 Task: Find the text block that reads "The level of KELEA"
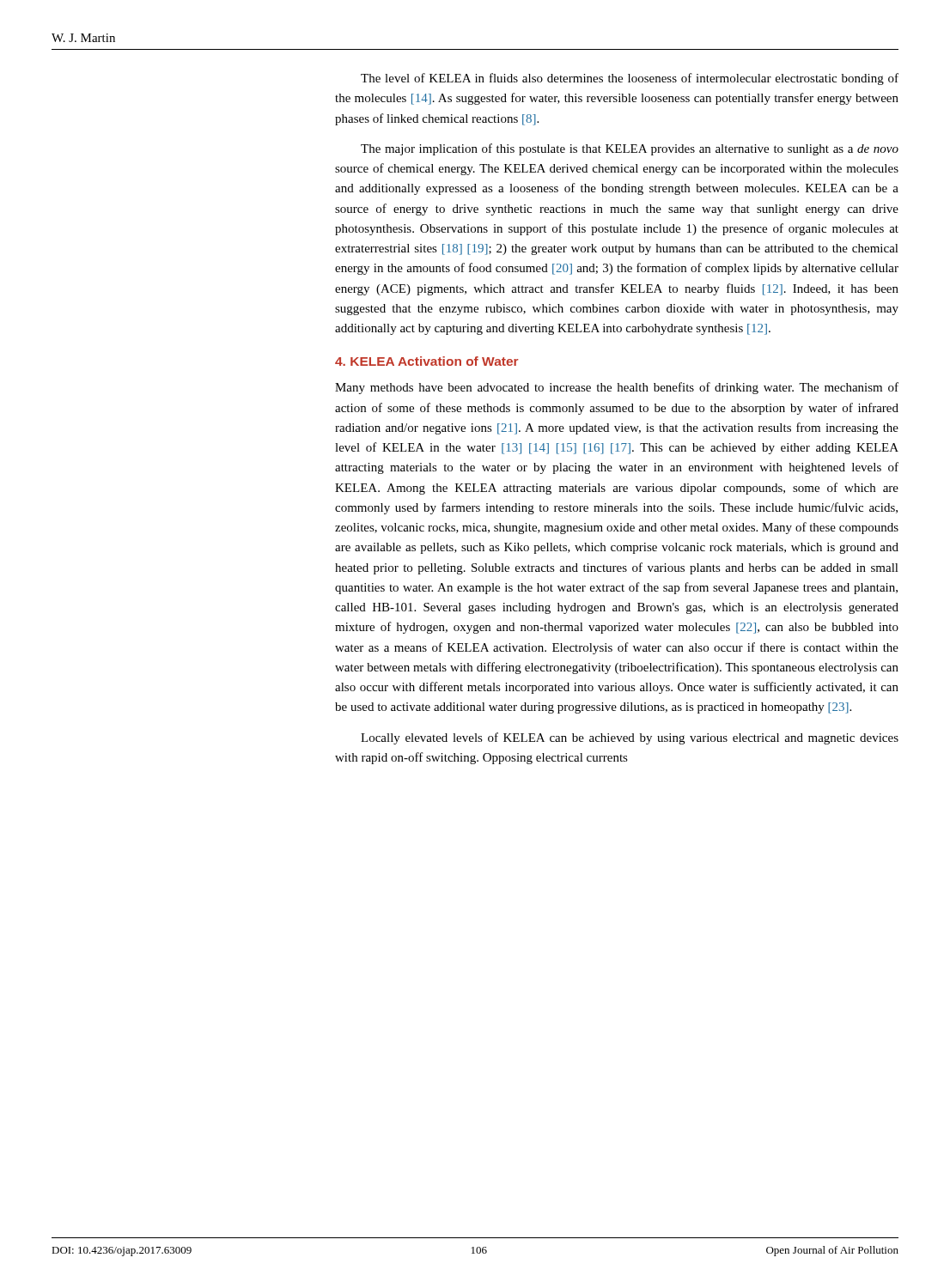617,204
